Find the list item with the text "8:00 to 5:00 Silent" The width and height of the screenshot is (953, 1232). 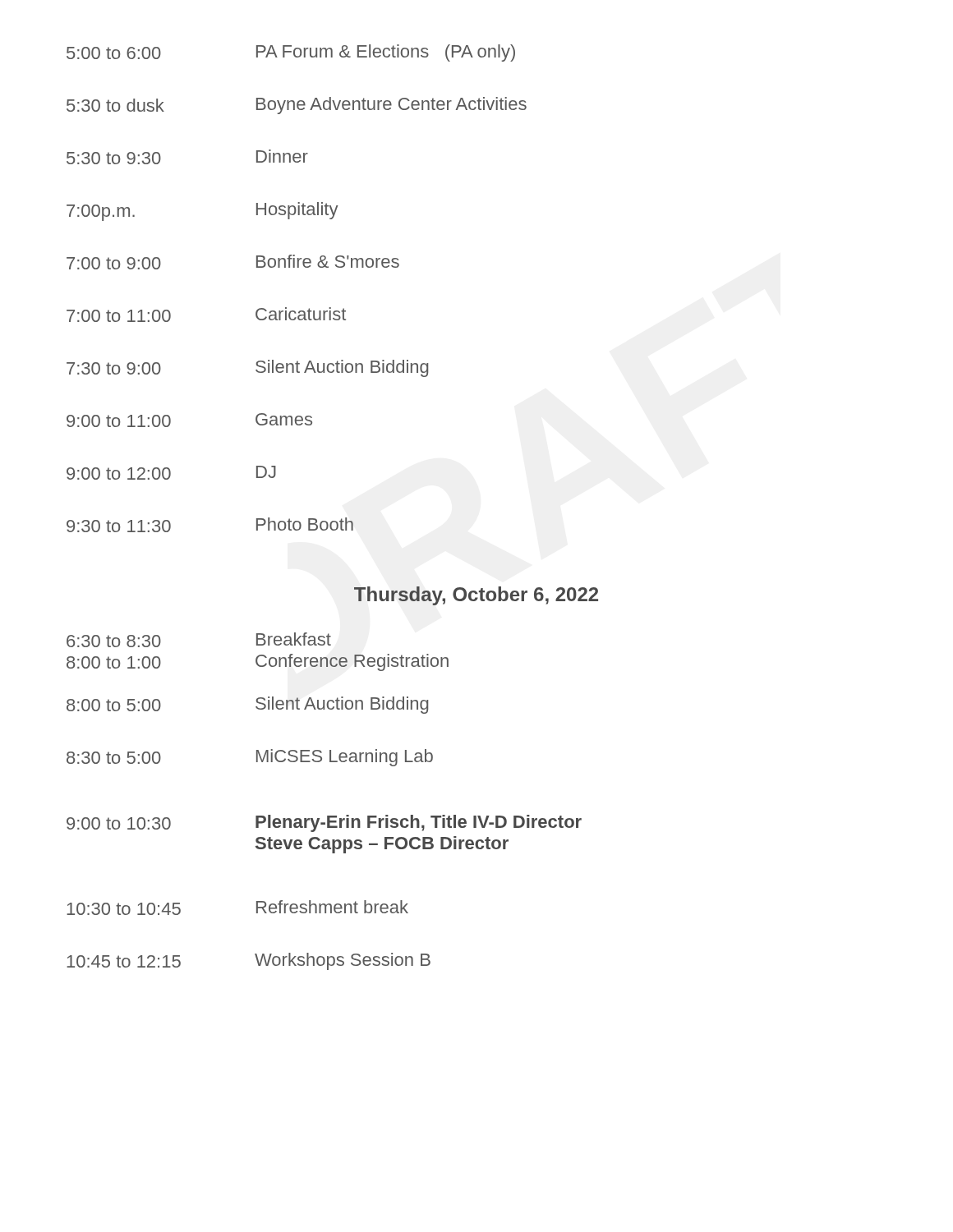click(x=115, y=703)
